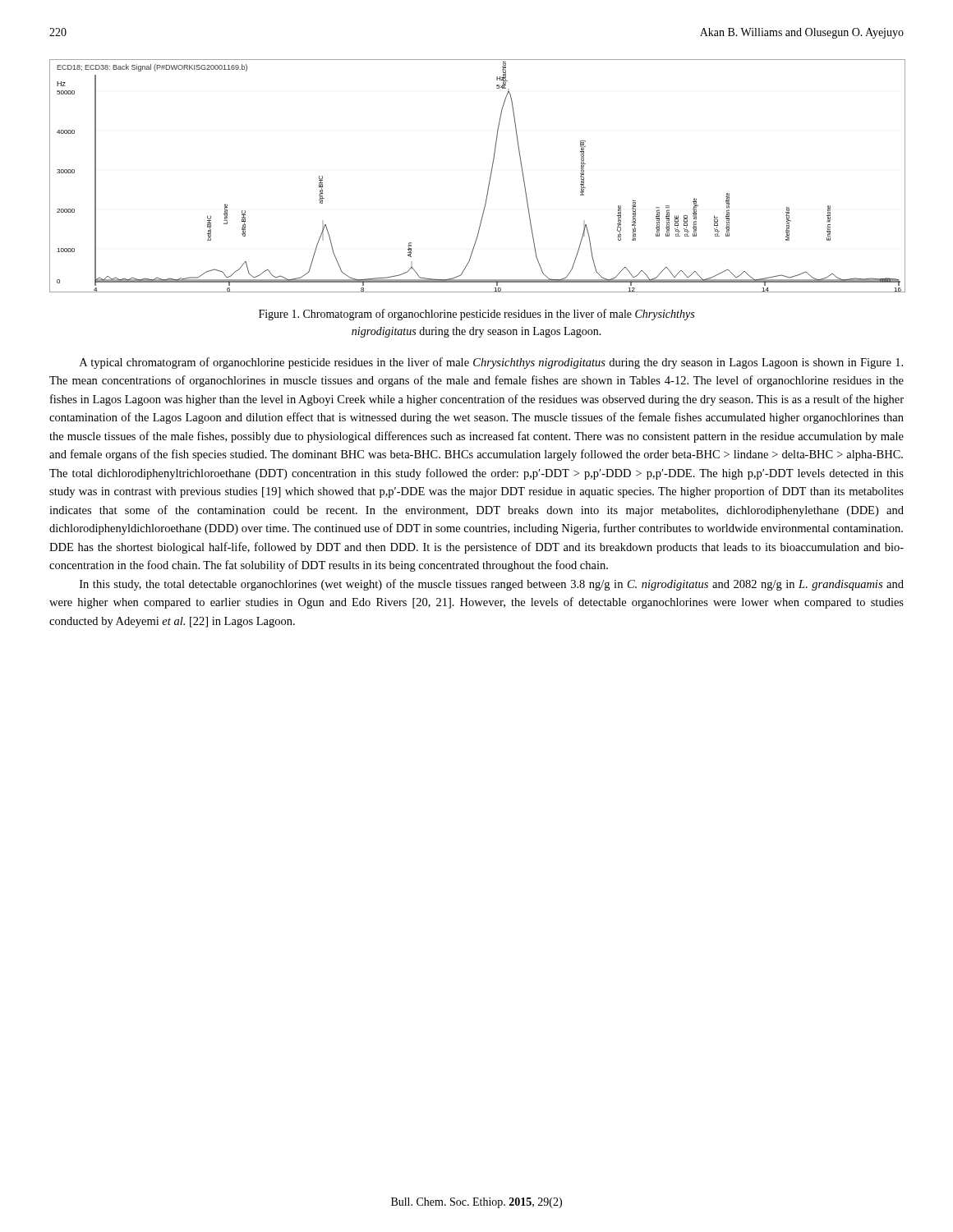Select the caption that says "Figure 1. Chromatogram of"
Screen dimensions: 1232x953
coord(476,323)
